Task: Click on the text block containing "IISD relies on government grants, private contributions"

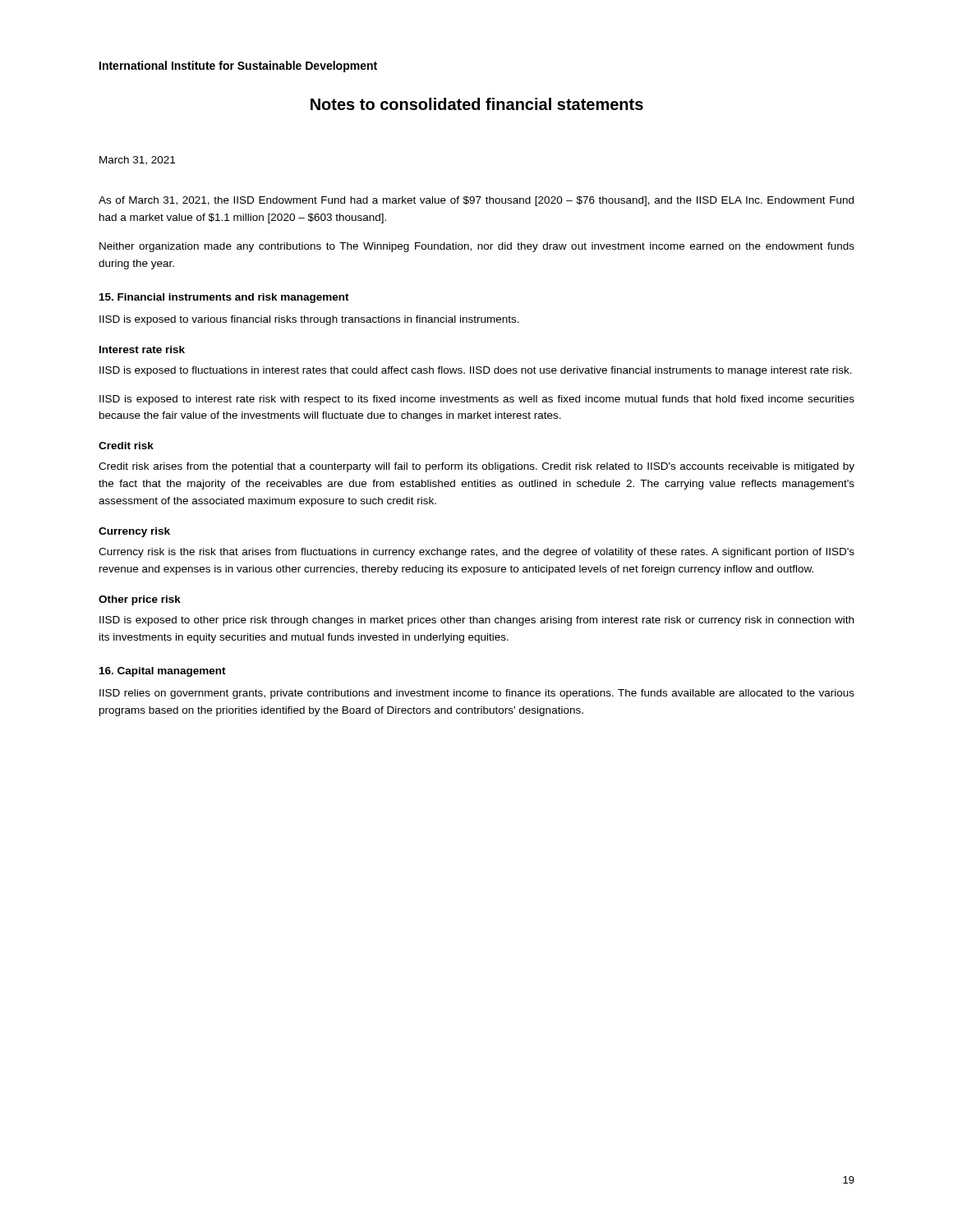Action: [476, 701]
